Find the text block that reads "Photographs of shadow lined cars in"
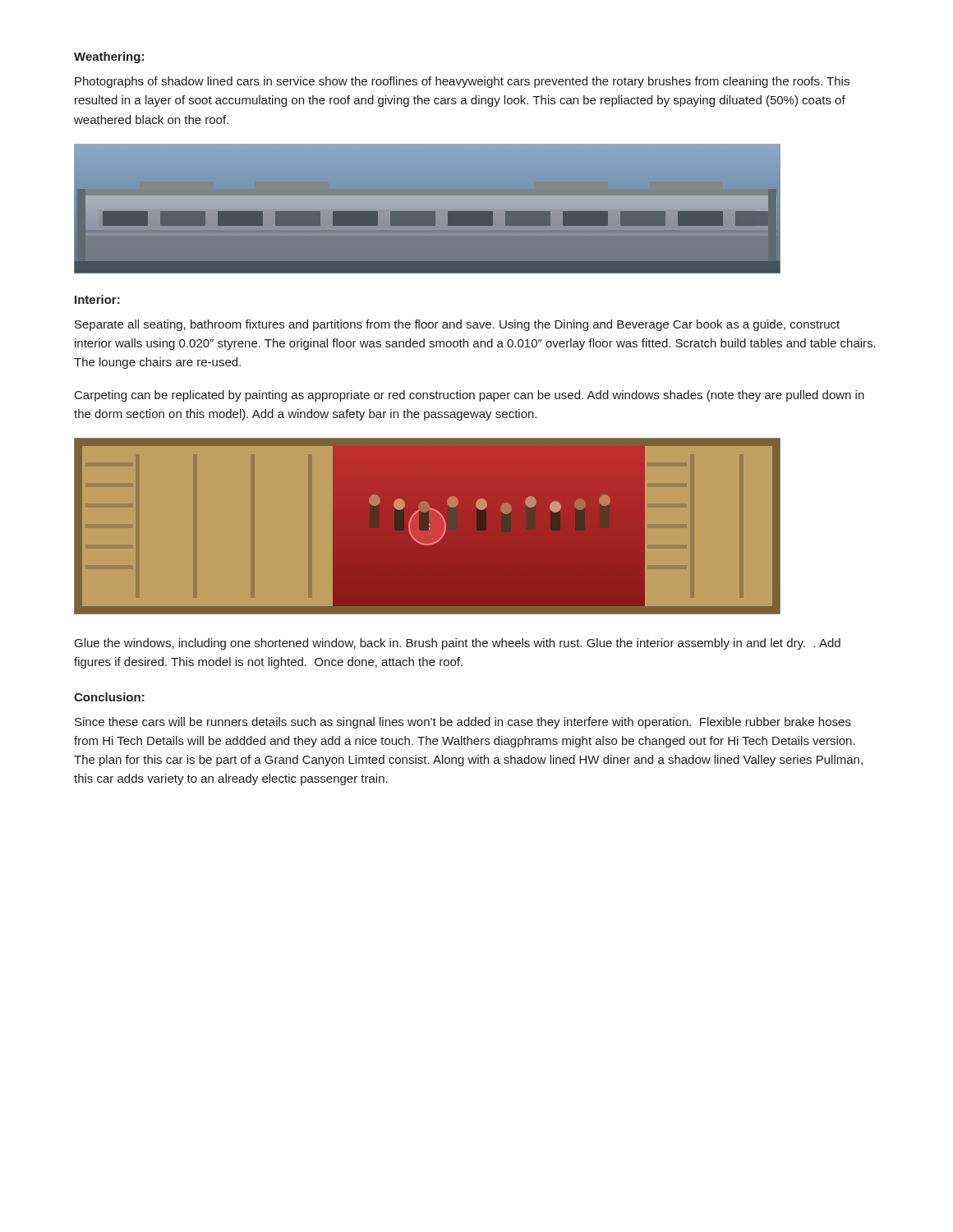The image size is (953, 1232). [462, 100]
